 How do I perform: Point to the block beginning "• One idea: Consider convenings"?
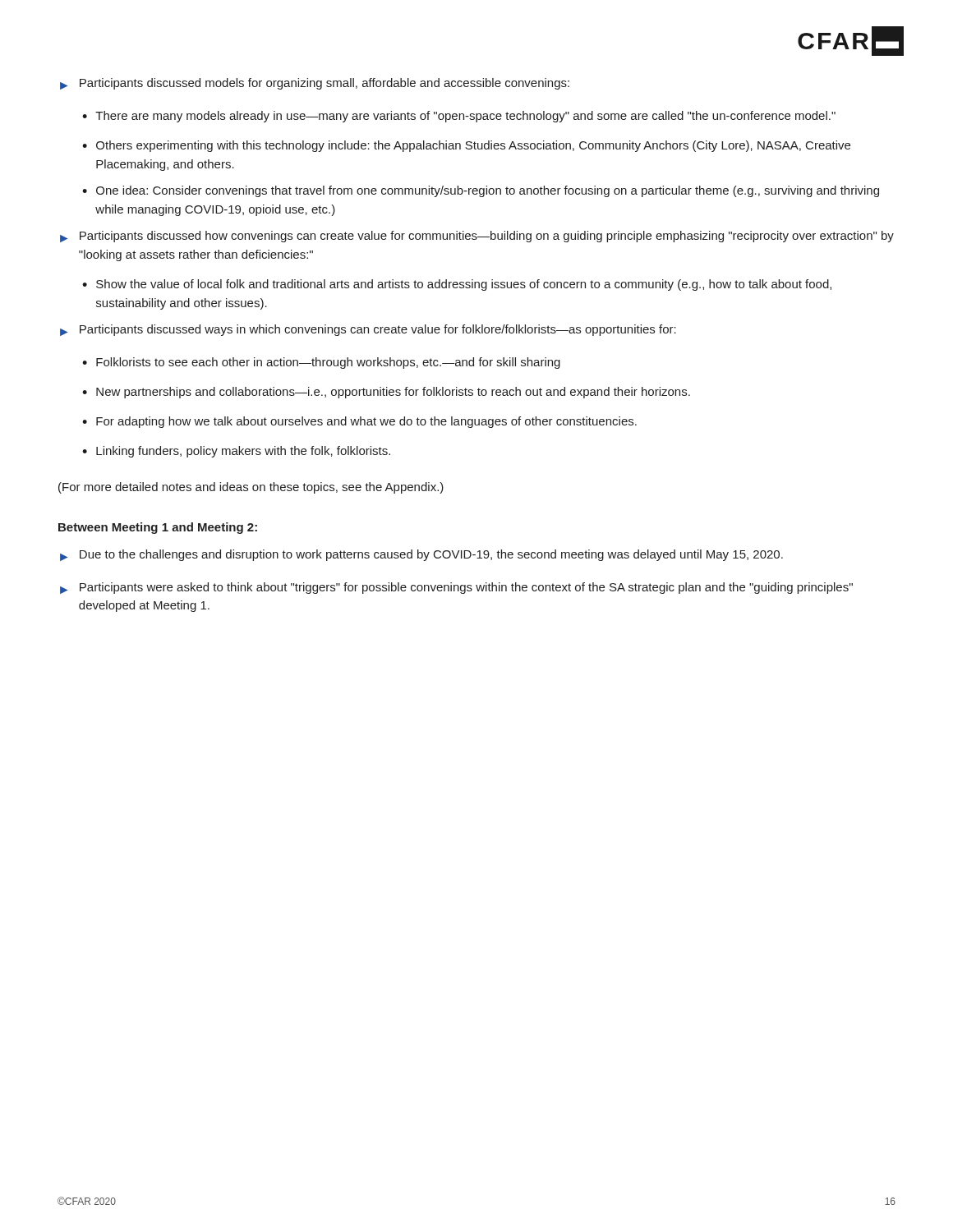(489, 200)
